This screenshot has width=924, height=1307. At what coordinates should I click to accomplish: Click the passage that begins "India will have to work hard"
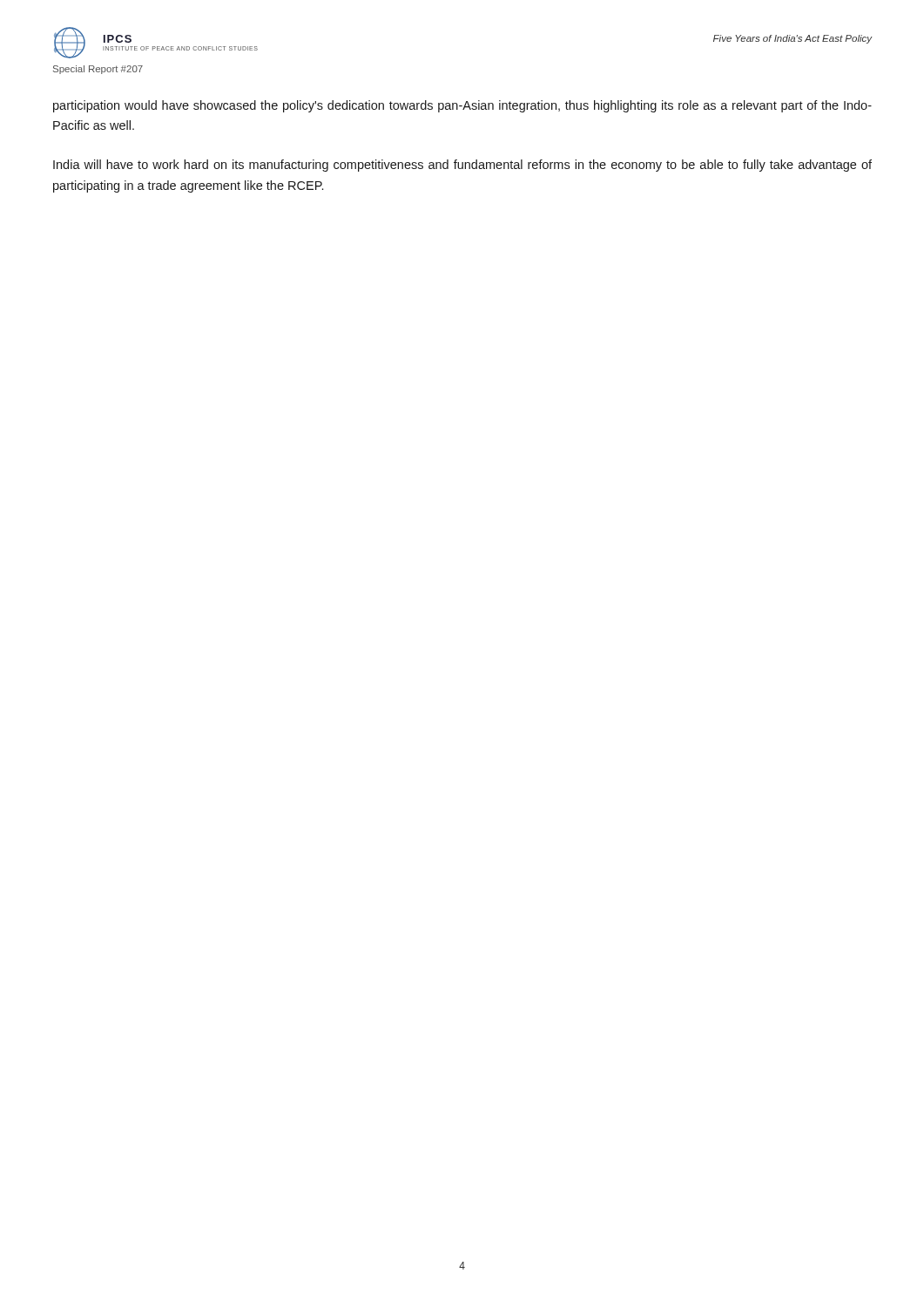pos(462,175)
